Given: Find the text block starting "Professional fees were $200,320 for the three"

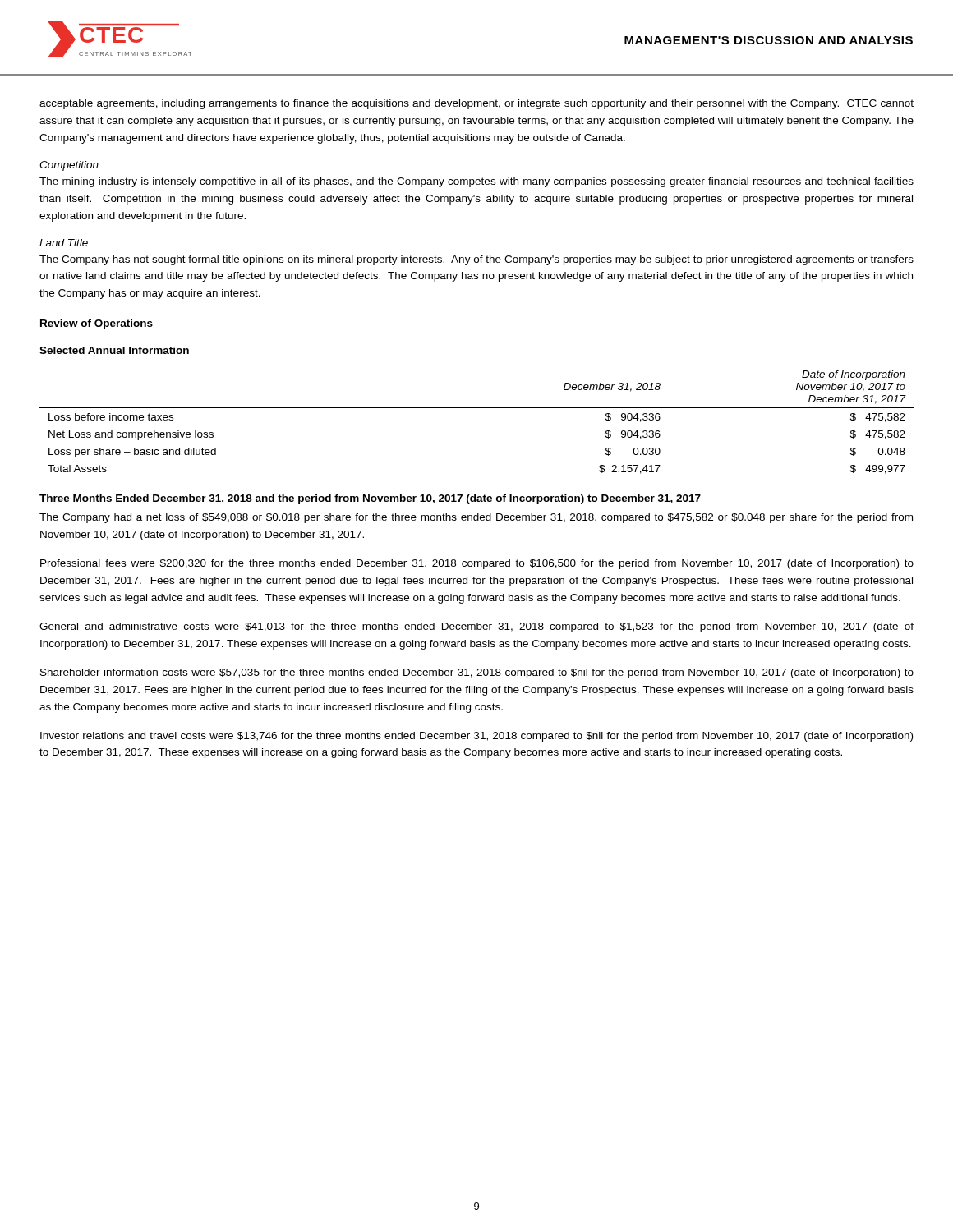Looking at the screenshot, I should pyautogui.click(x=476, y=580).
